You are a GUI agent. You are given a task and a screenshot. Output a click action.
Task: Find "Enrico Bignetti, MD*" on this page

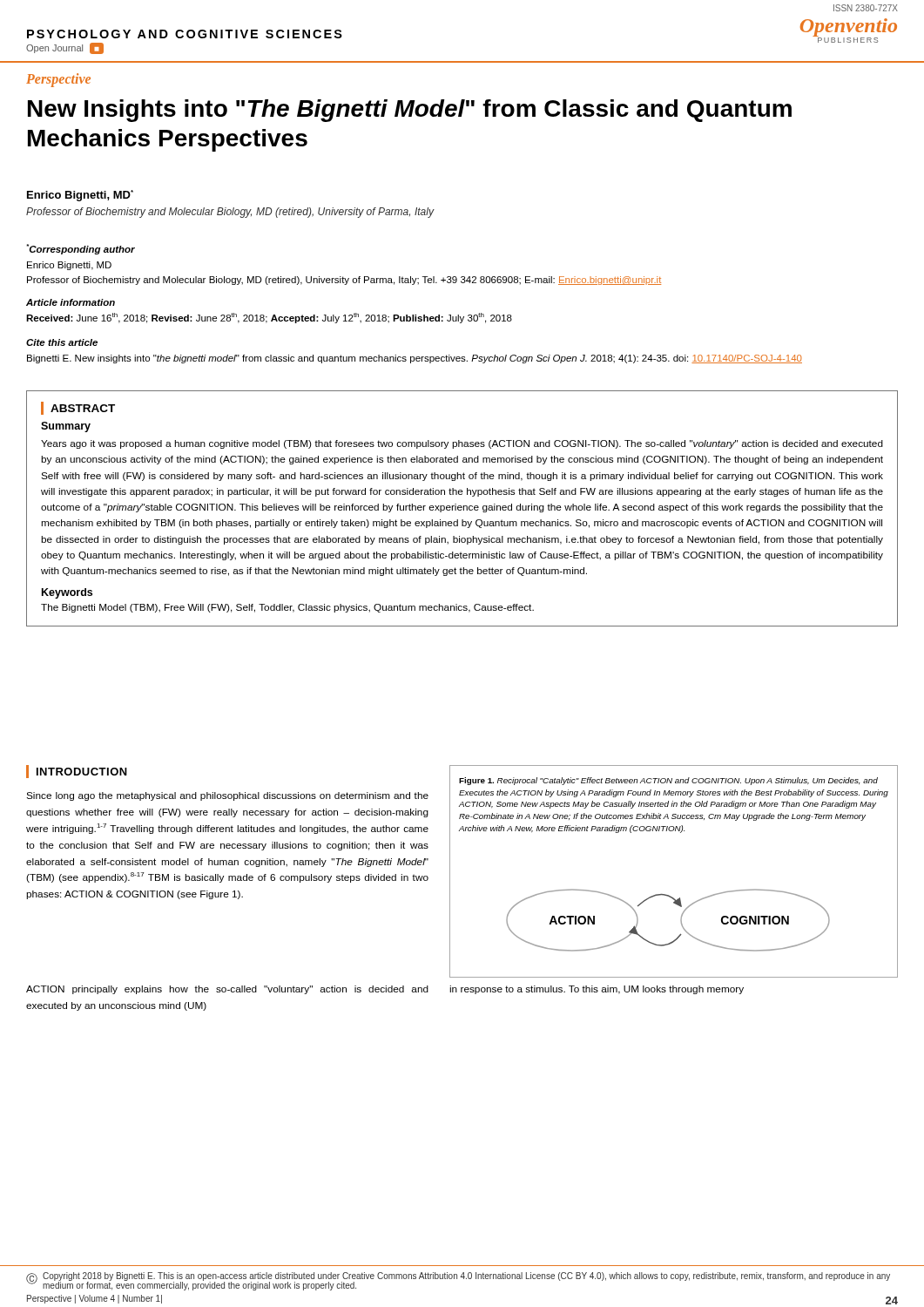(x=80, y=195)
